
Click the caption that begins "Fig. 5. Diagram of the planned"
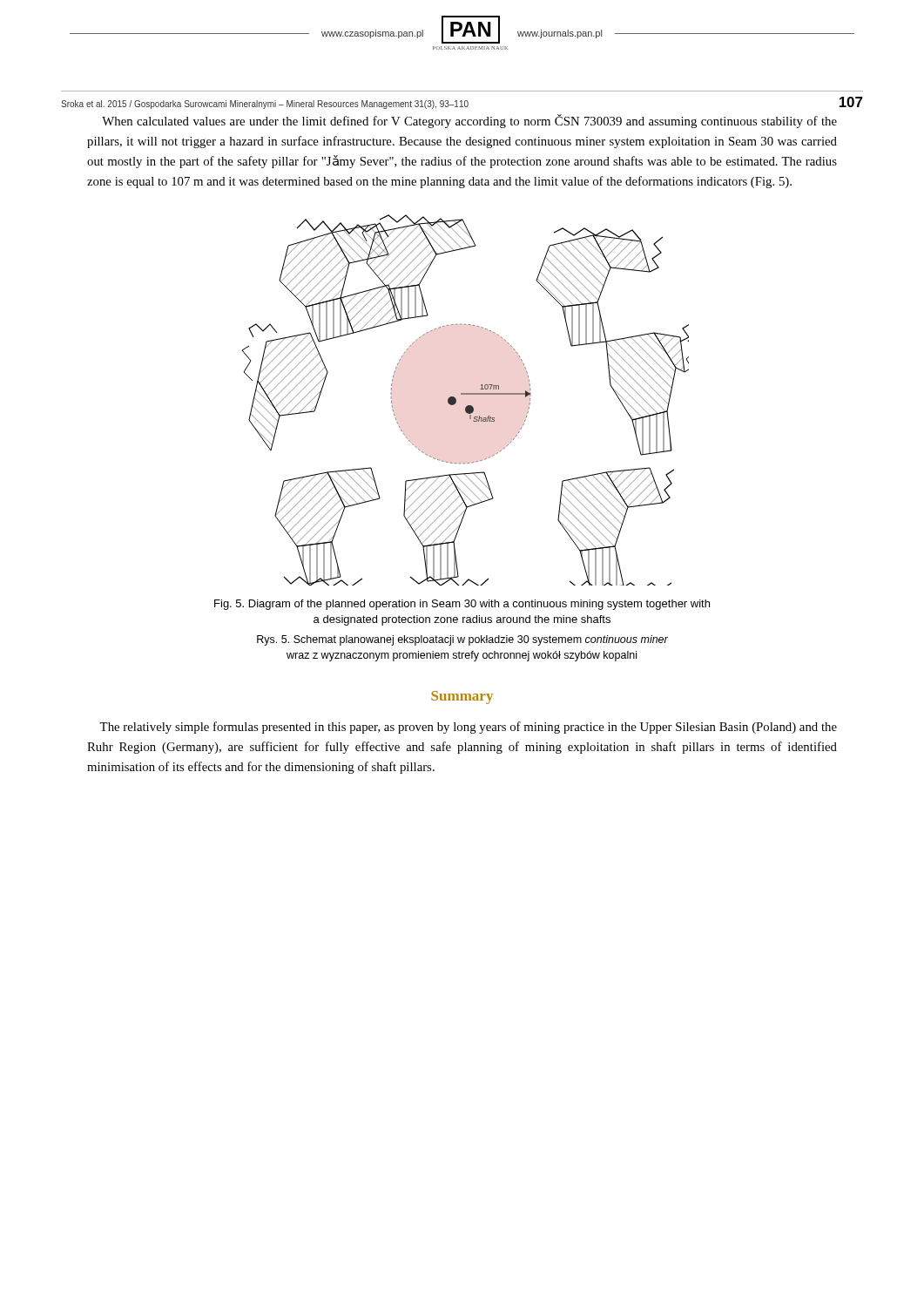pyautogui.click(x=462, y=611)
